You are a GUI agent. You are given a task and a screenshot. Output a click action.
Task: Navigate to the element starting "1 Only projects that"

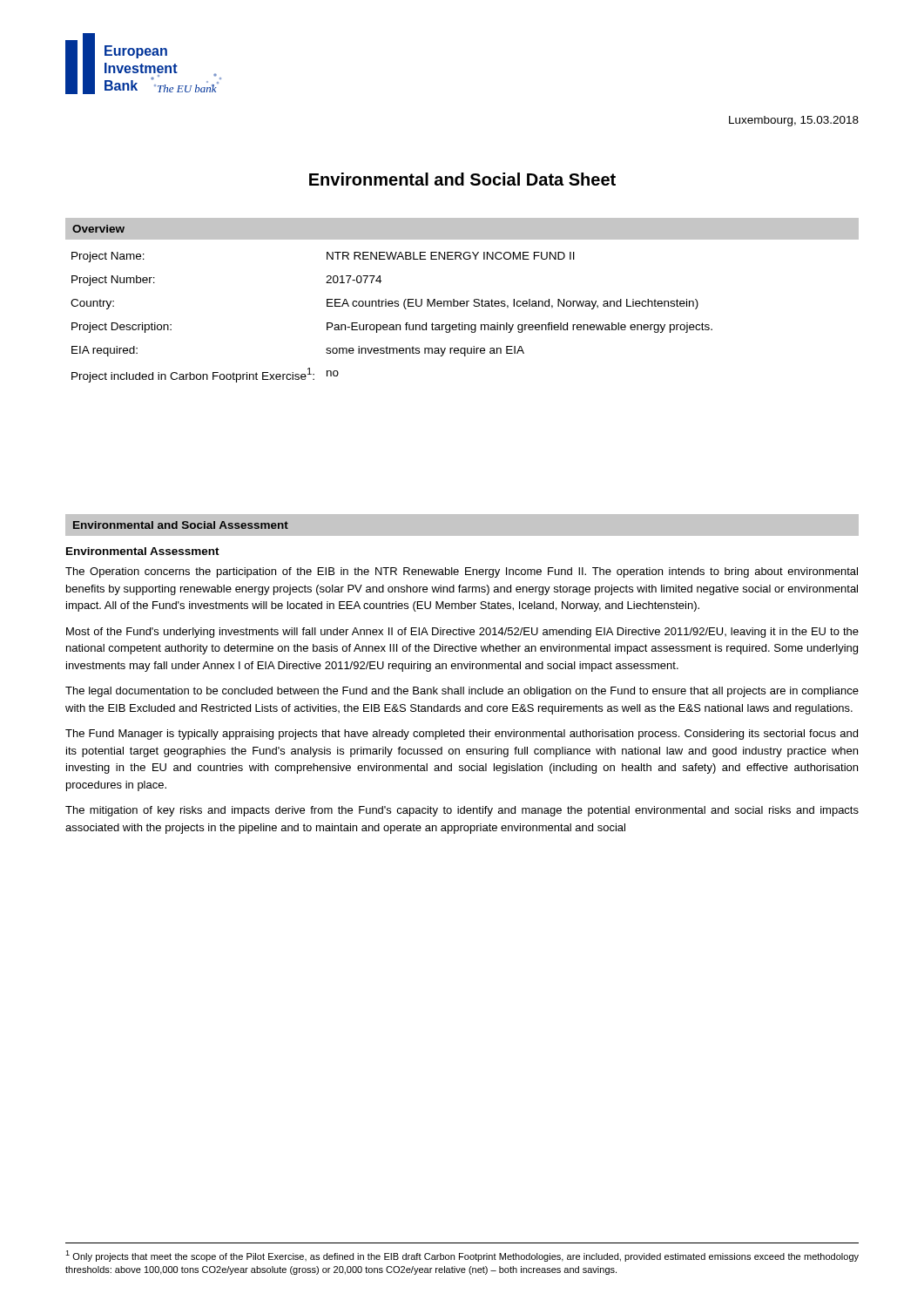(x=462, y=1261)
